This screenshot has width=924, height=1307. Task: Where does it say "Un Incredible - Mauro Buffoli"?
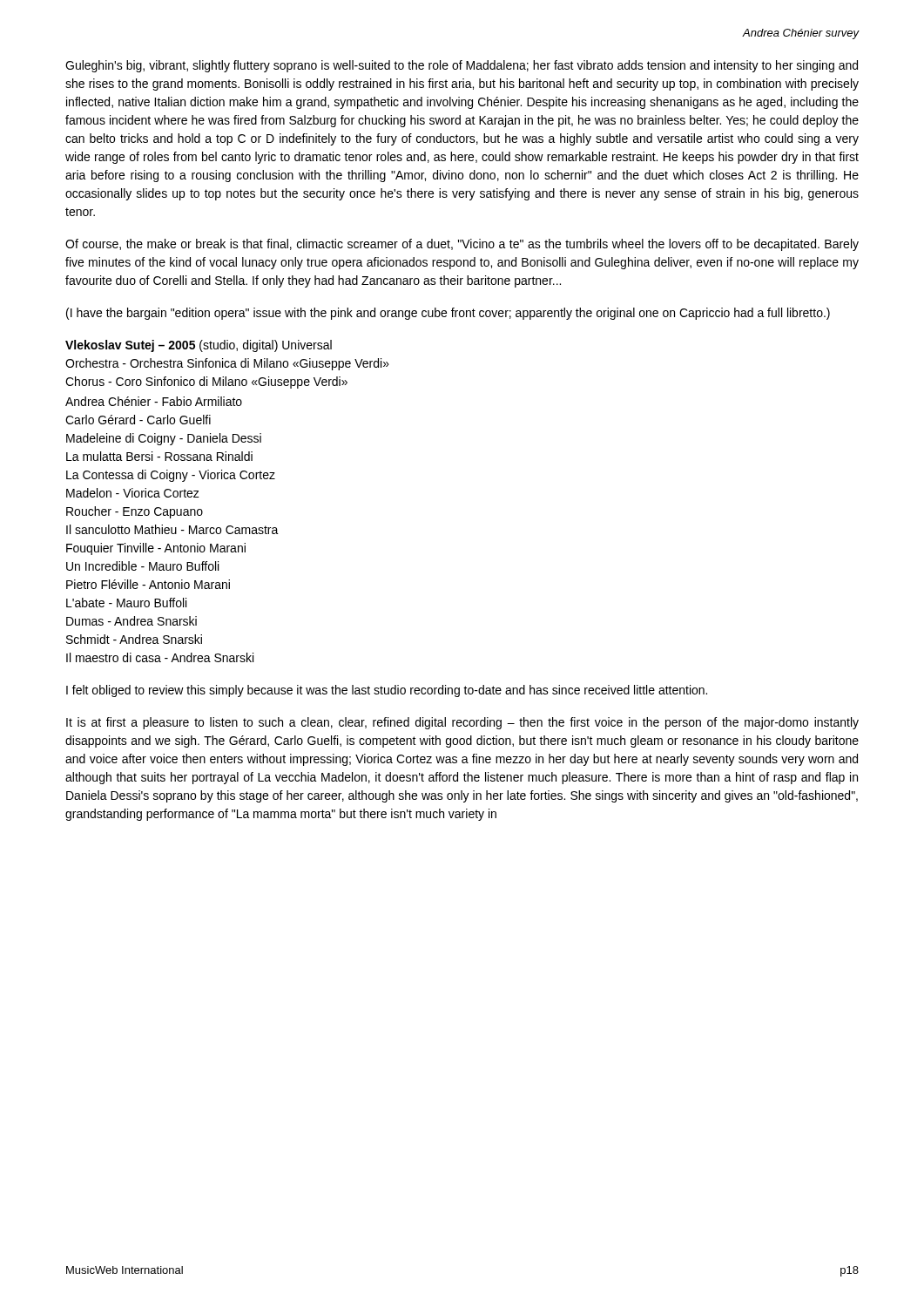point(142,566)
